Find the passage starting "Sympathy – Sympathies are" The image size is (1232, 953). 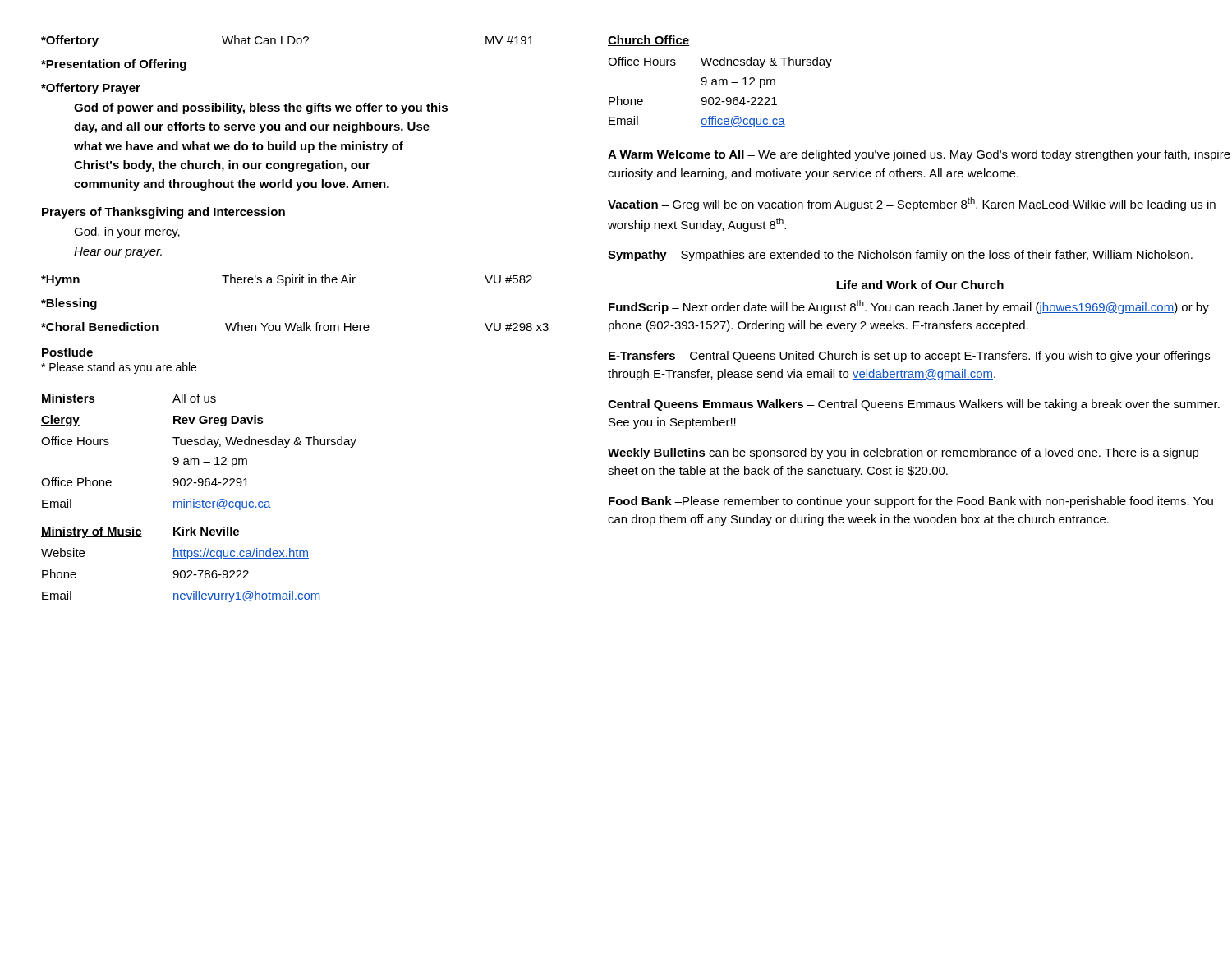click(x=901, y=254)
